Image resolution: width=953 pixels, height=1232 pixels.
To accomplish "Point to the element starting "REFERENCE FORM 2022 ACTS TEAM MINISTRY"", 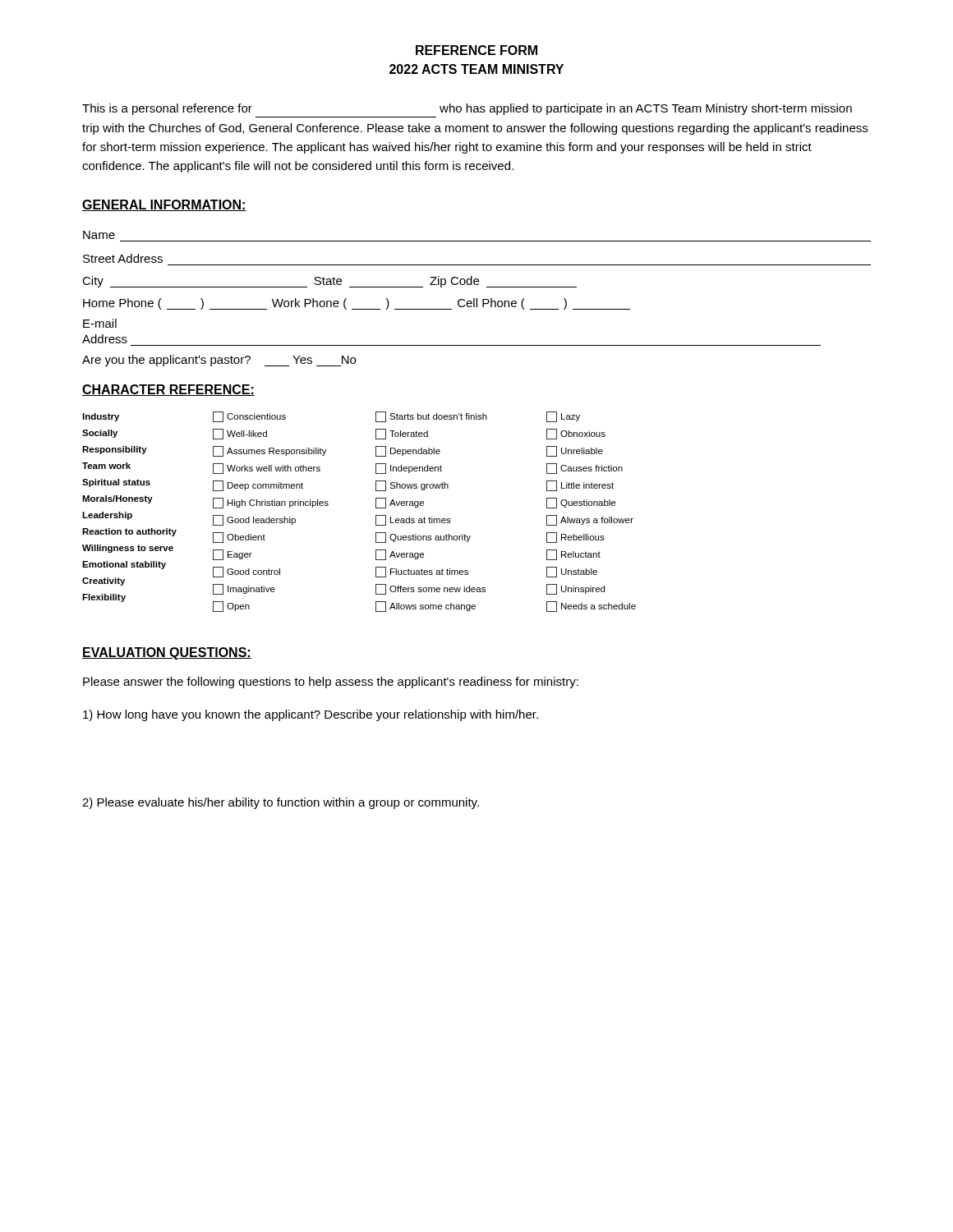I will pos(476,60).
